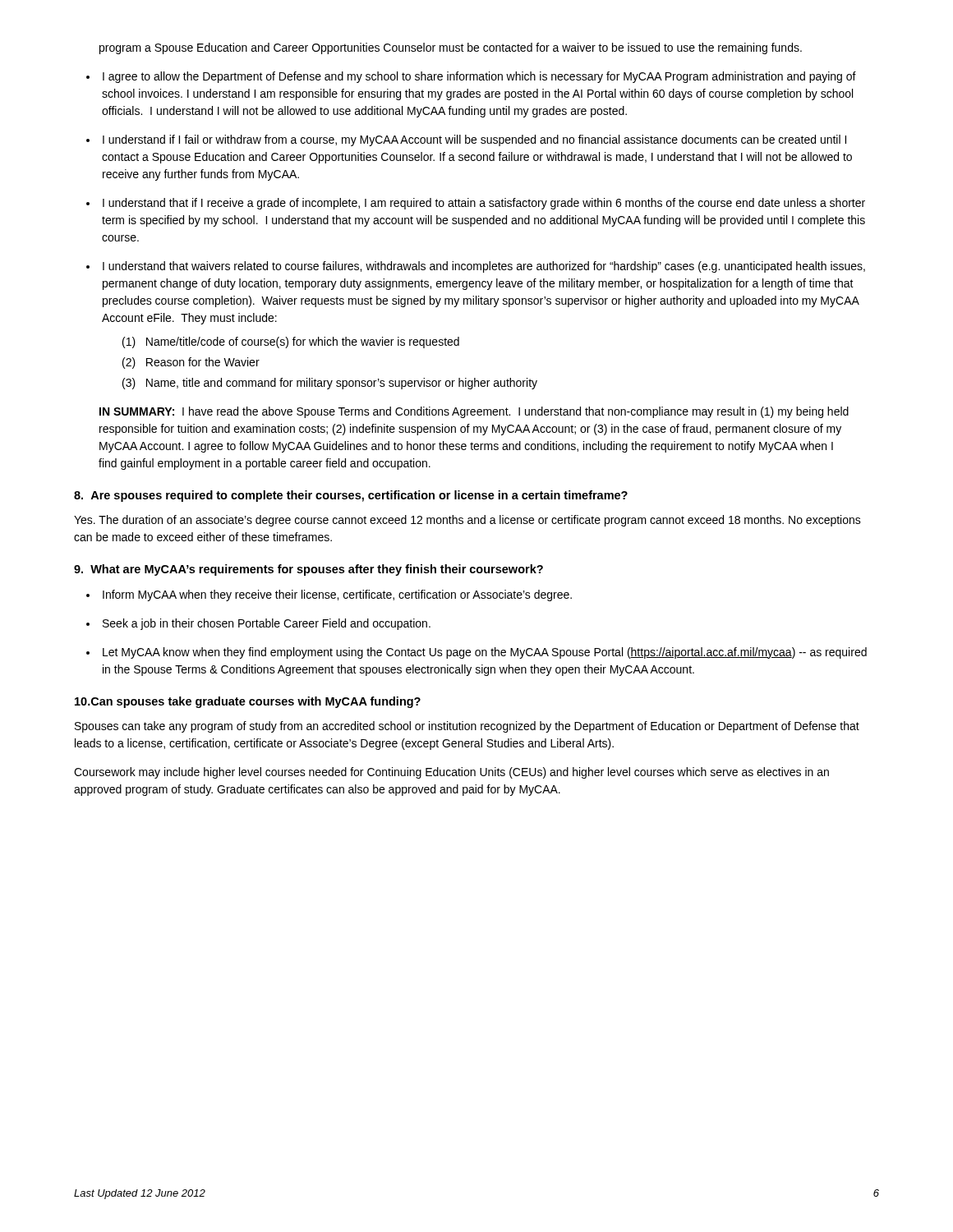
Task: Select the text block with the text "Coursework may include"
Action: (x=452, y=781)
